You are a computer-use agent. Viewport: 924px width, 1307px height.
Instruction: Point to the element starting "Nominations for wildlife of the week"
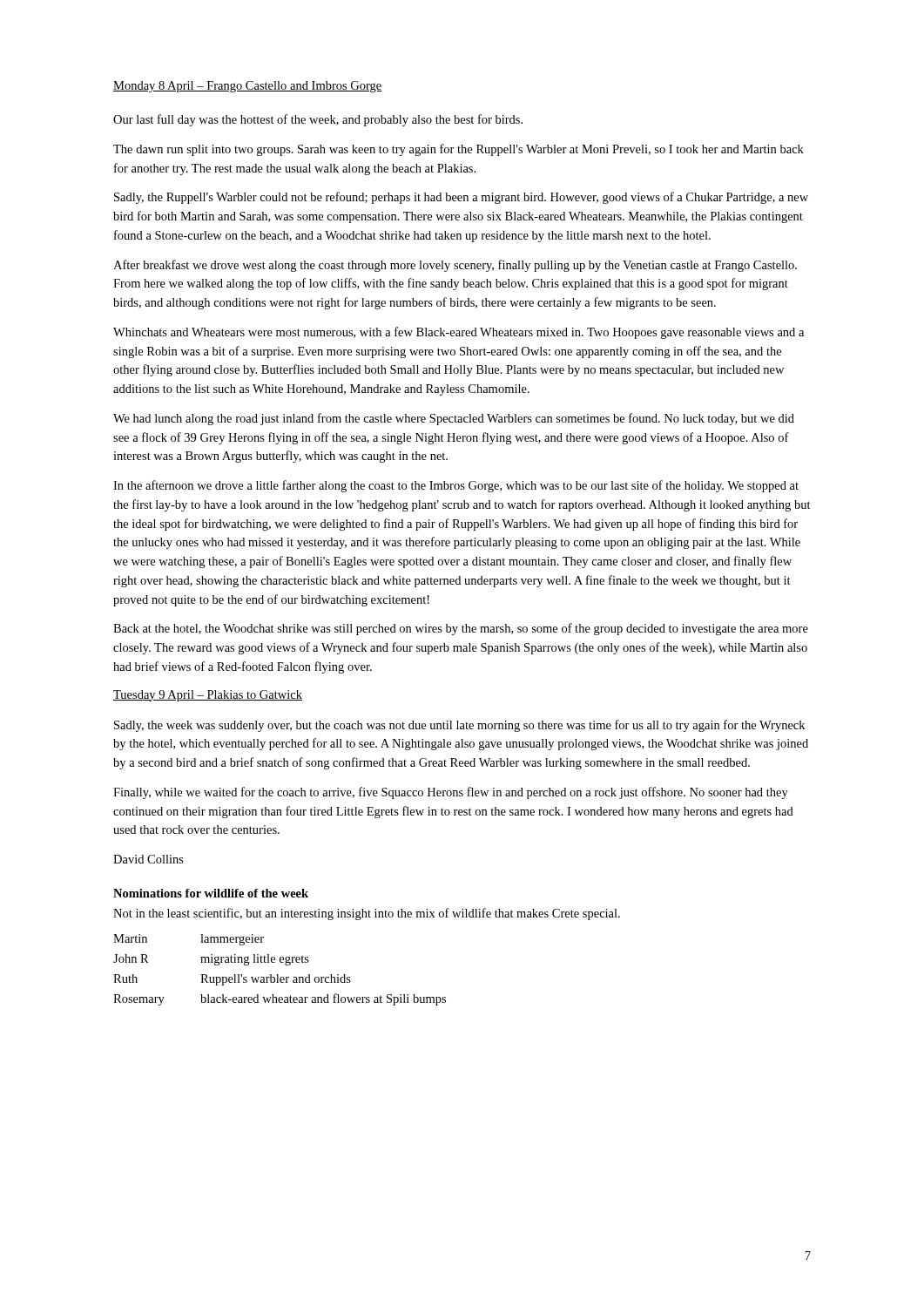click(211, 893)
